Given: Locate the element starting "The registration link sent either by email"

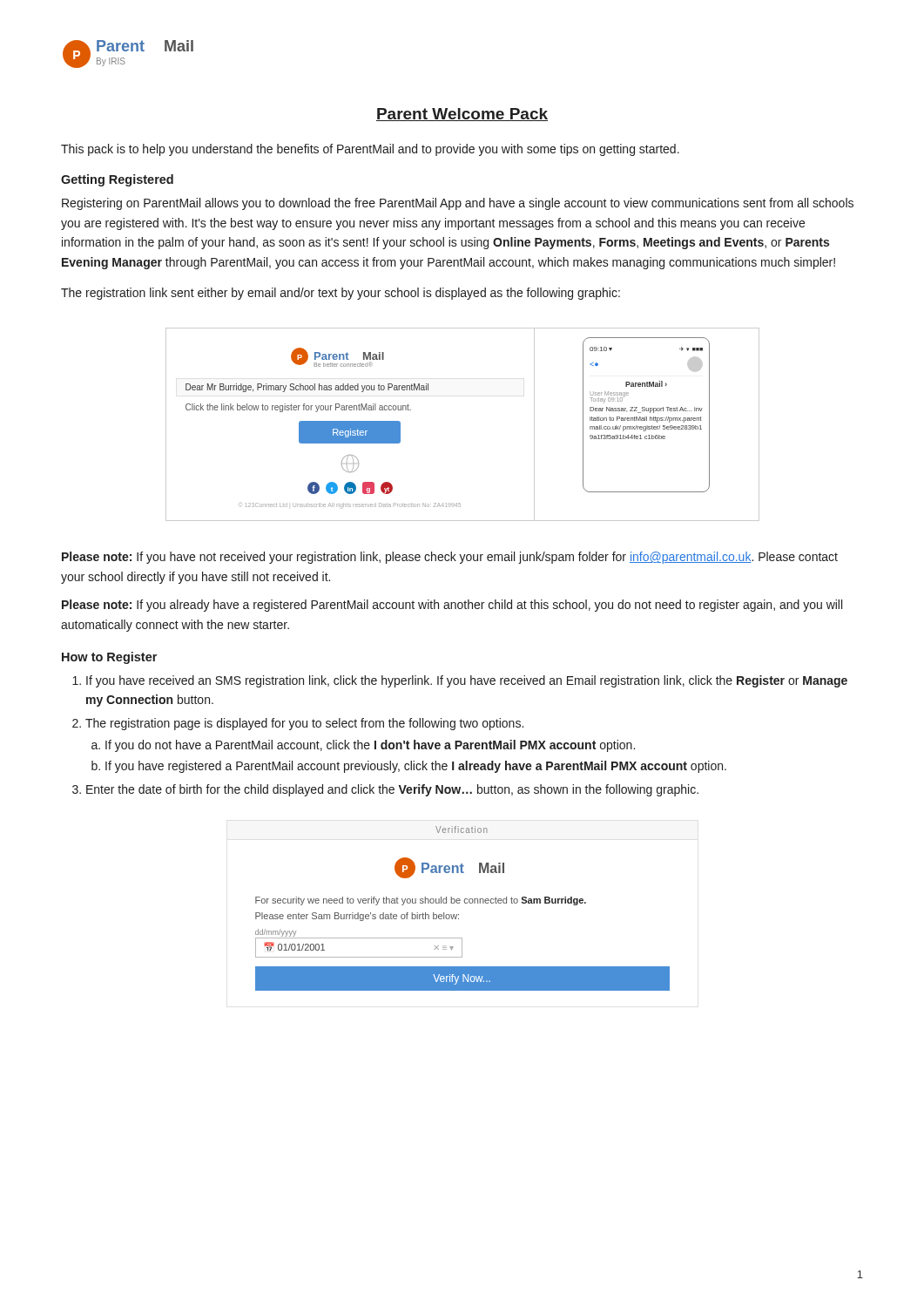Looking at the screenshot, I should 341,293.
